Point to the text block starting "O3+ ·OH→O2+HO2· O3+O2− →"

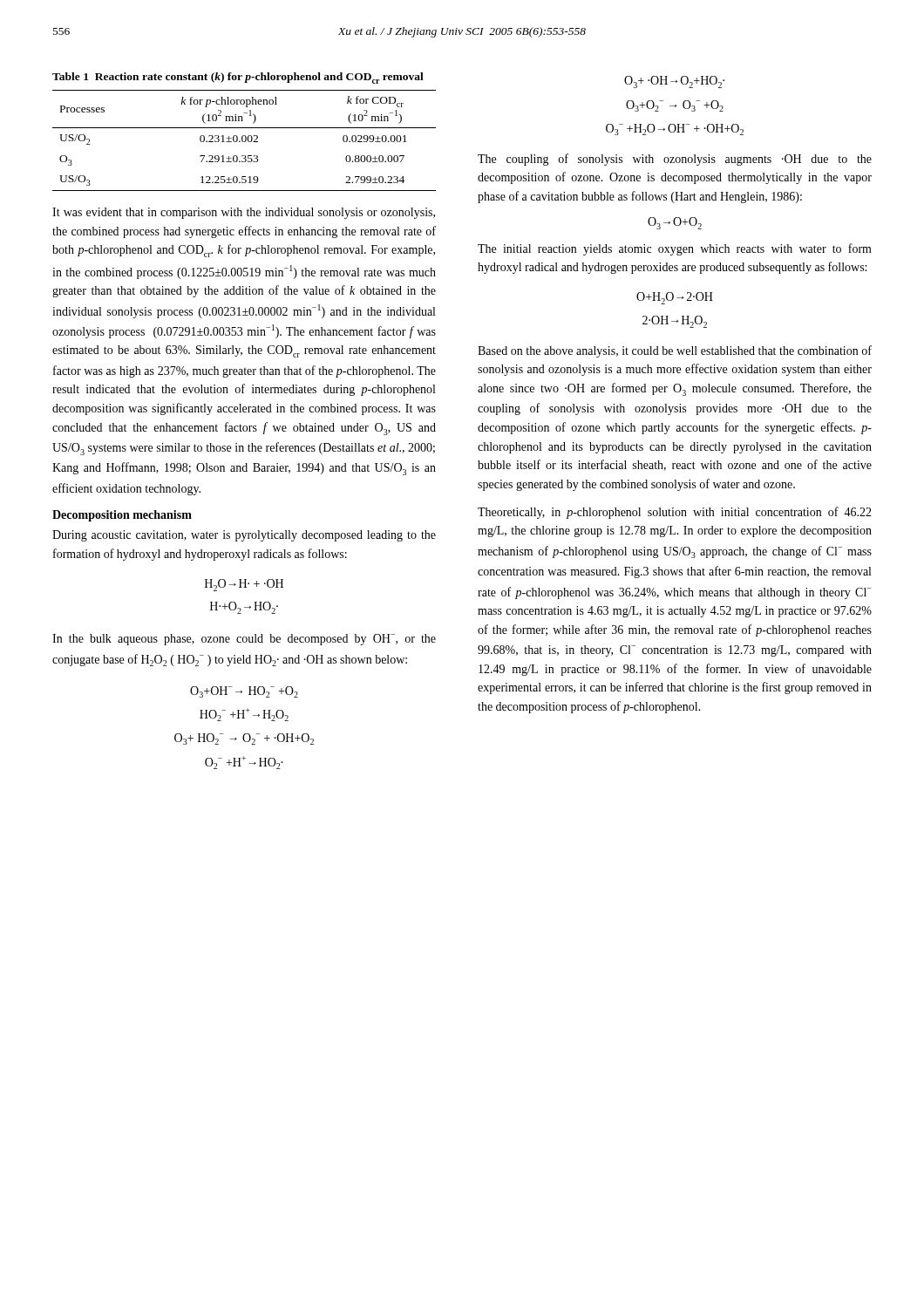(x=675, y=106)
